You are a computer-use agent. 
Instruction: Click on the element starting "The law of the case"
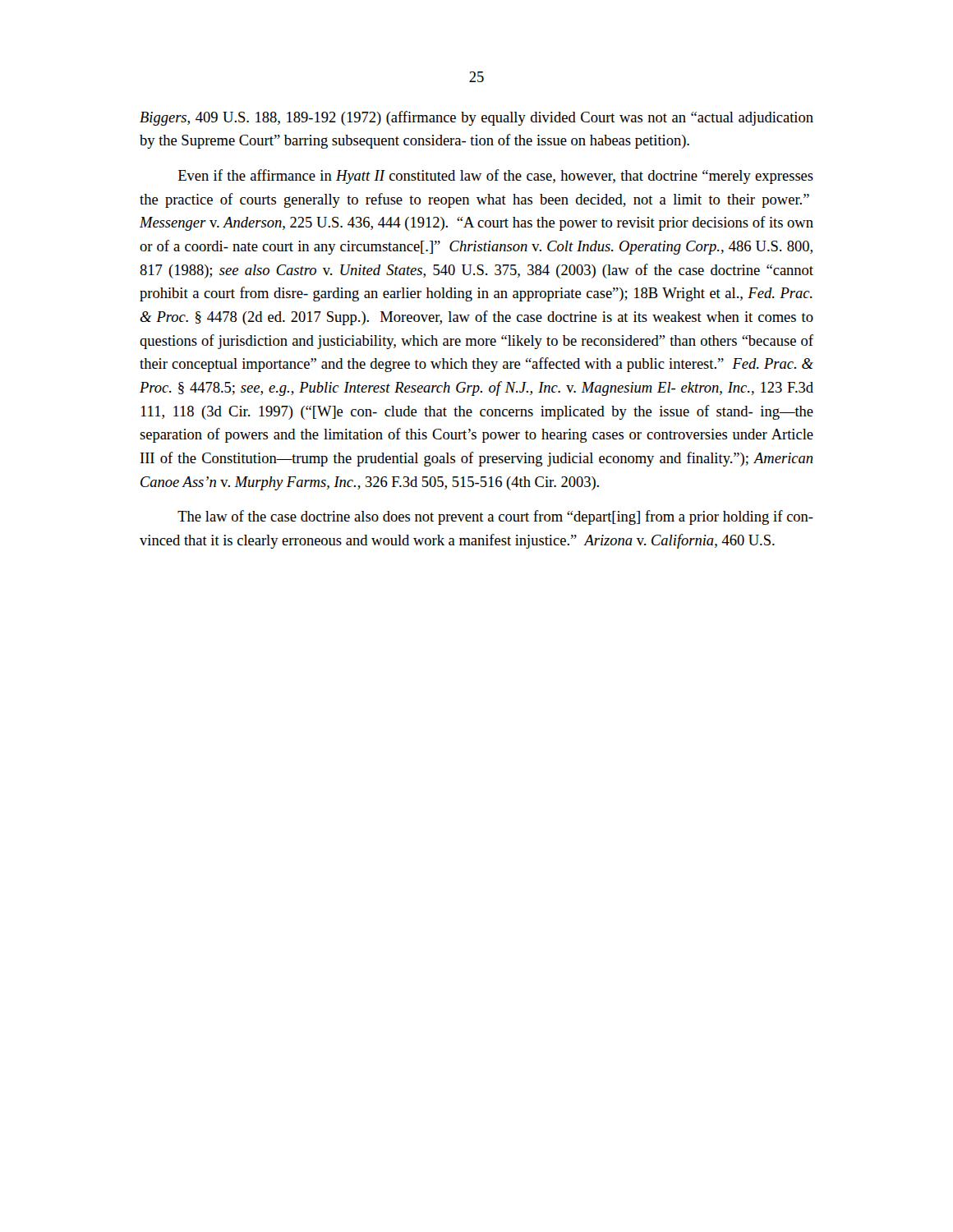click(476, 529)
